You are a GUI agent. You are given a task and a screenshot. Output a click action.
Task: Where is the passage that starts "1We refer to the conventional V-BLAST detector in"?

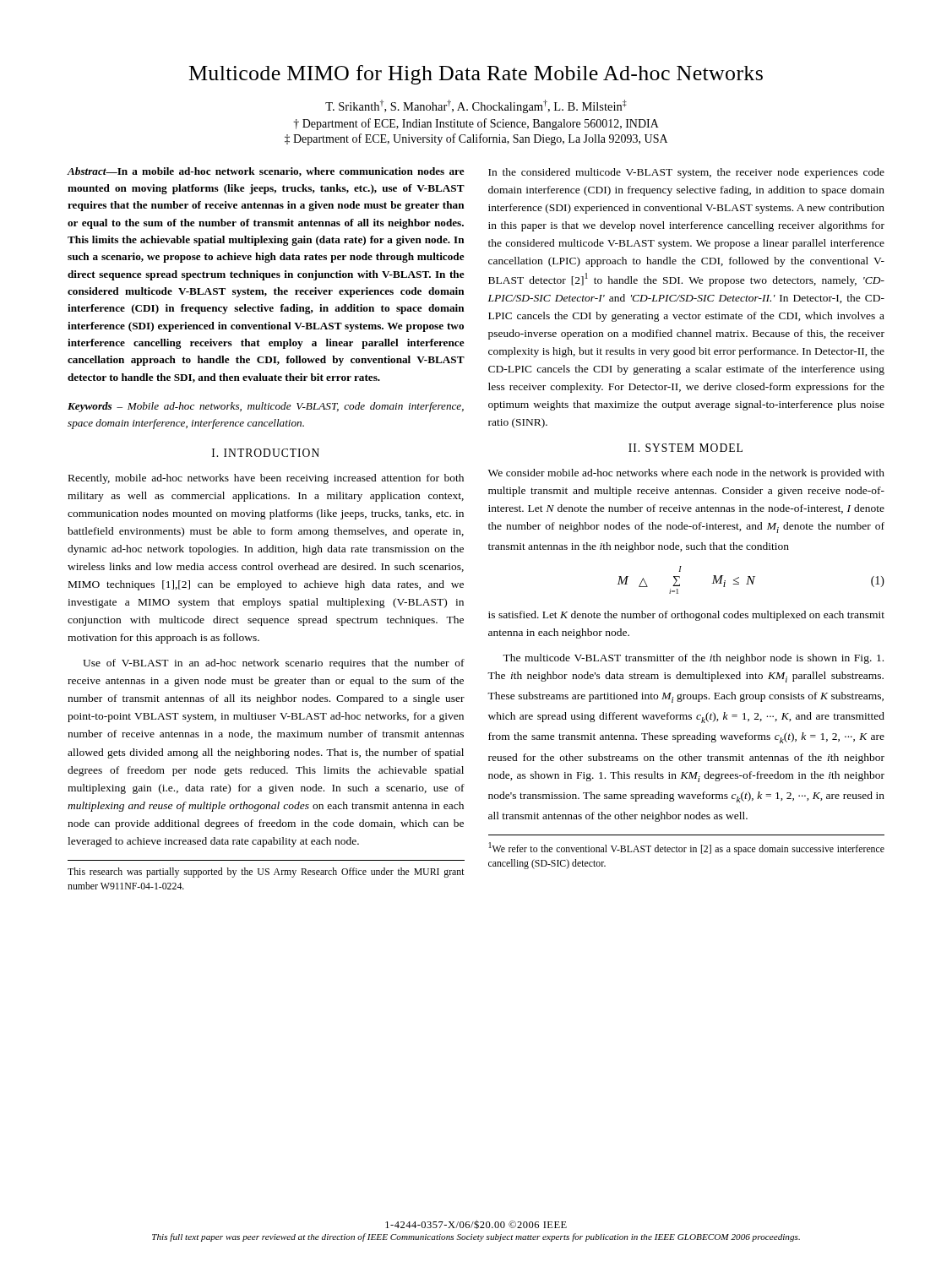[x=686, y=855]
